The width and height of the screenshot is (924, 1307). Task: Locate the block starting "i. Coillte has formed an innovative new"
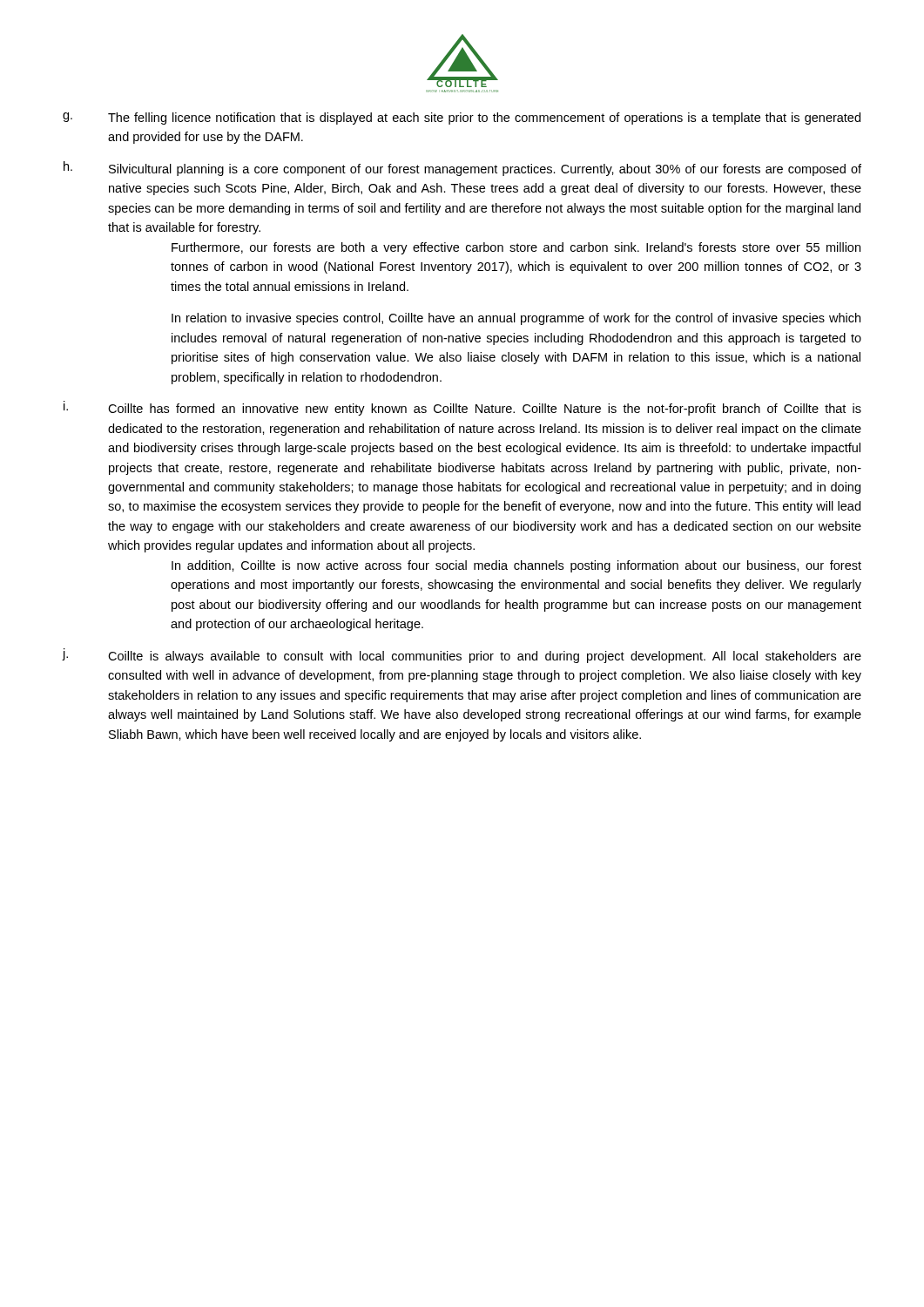[462, 477]
